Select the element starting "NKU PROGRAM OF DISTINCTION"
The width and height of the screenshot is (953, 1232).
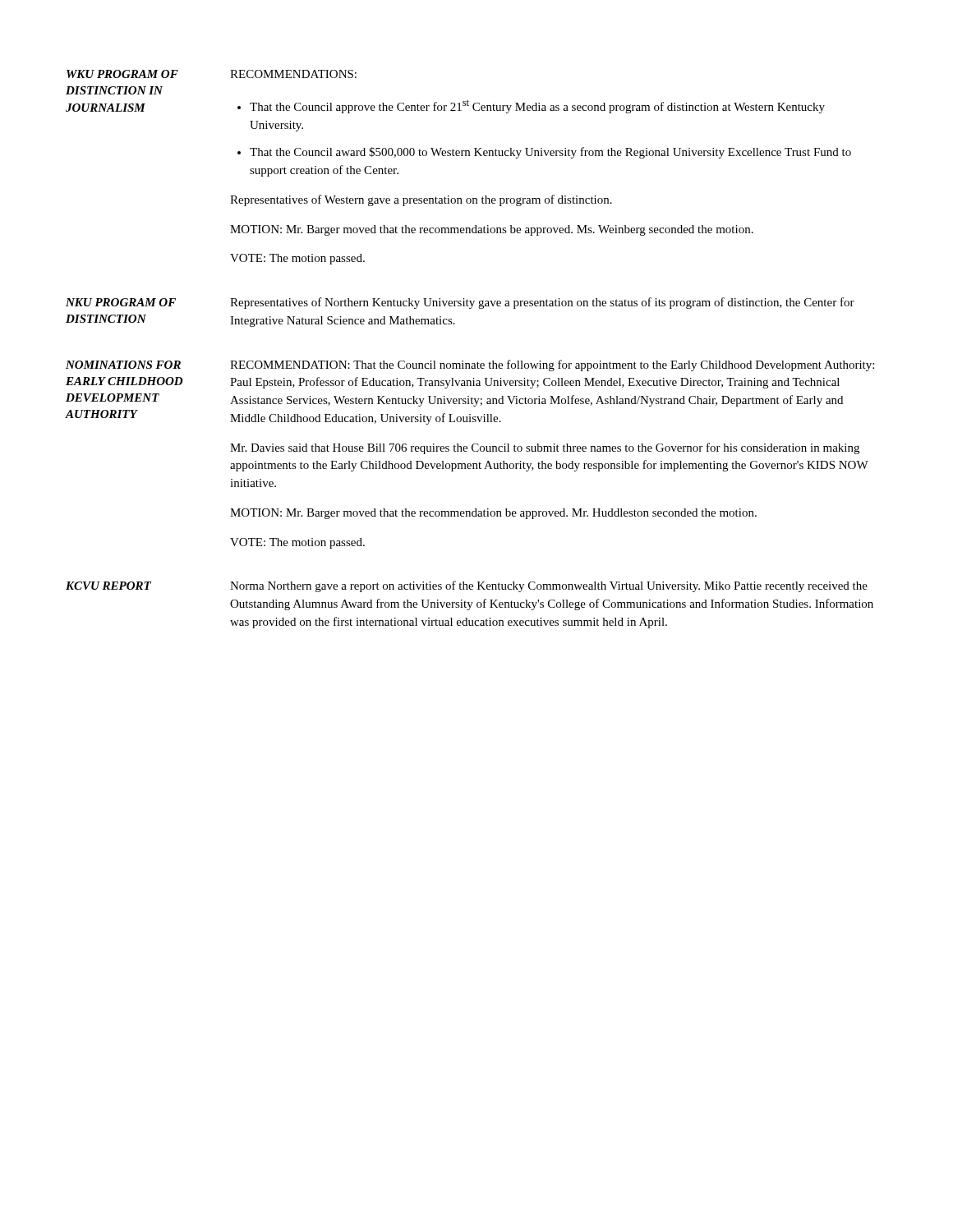(121, 311)
